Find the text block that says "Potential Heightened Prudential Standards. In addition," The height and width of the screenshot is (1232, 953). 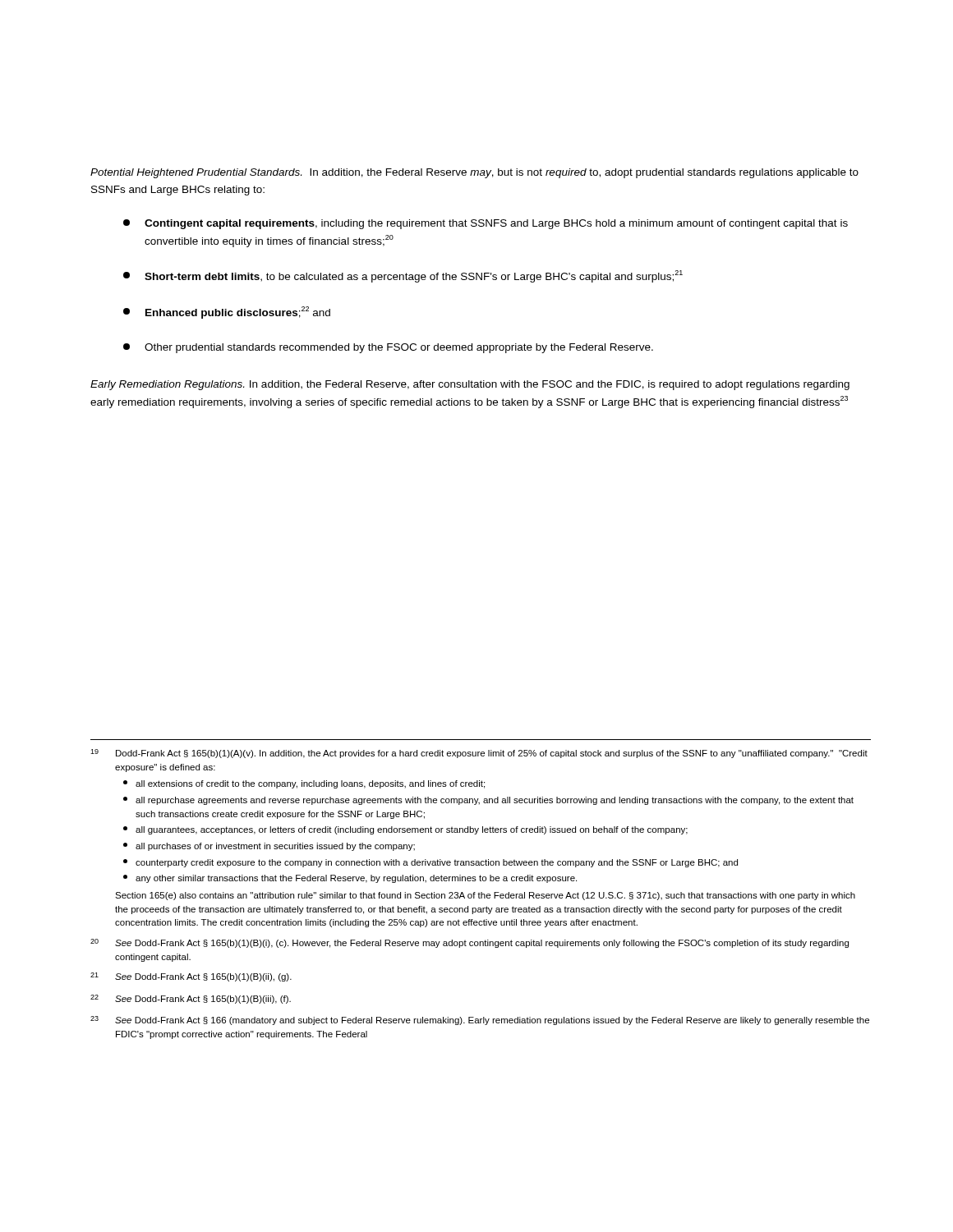(474, 181)
